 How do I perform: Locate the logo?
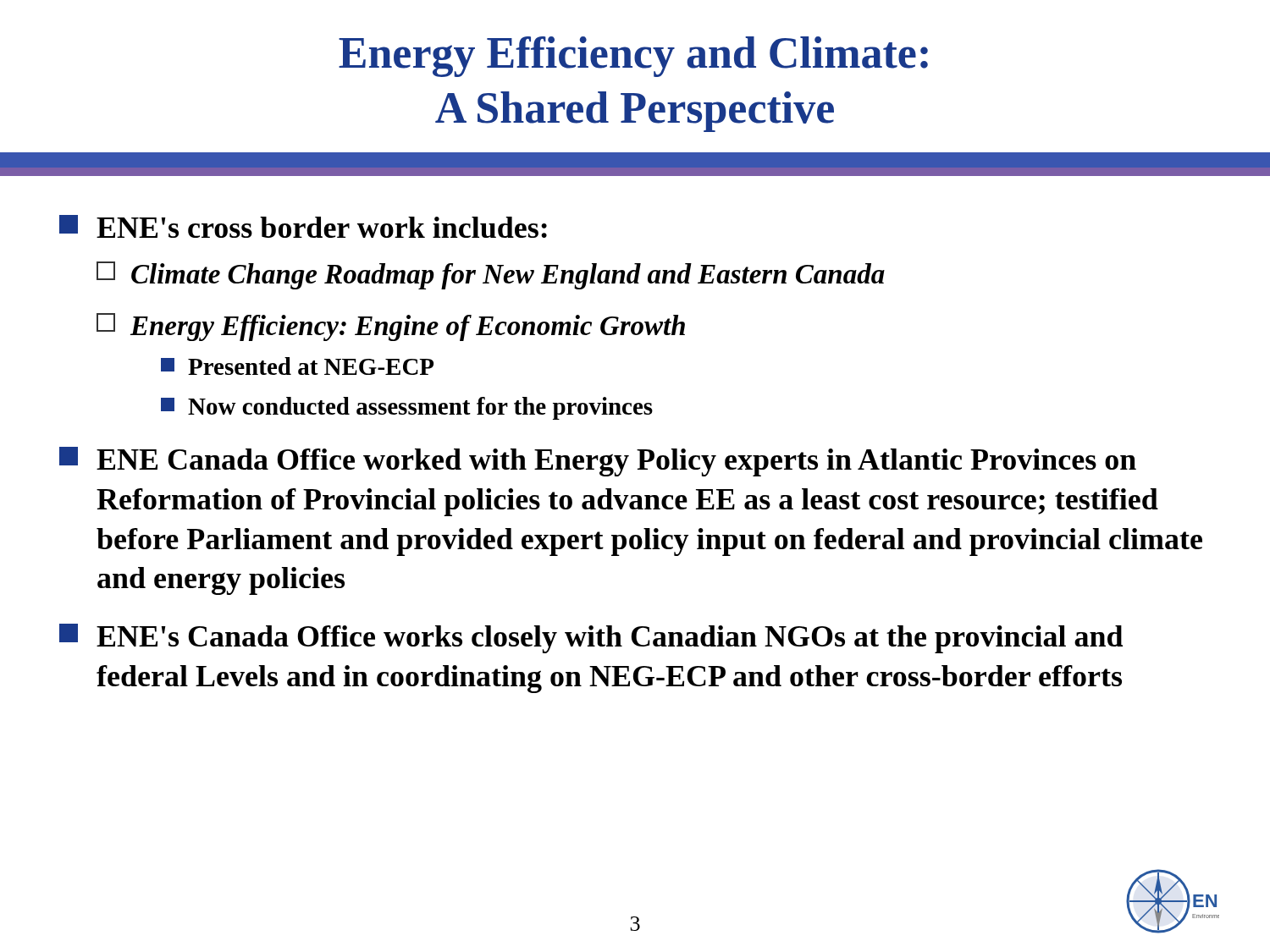1173,905
